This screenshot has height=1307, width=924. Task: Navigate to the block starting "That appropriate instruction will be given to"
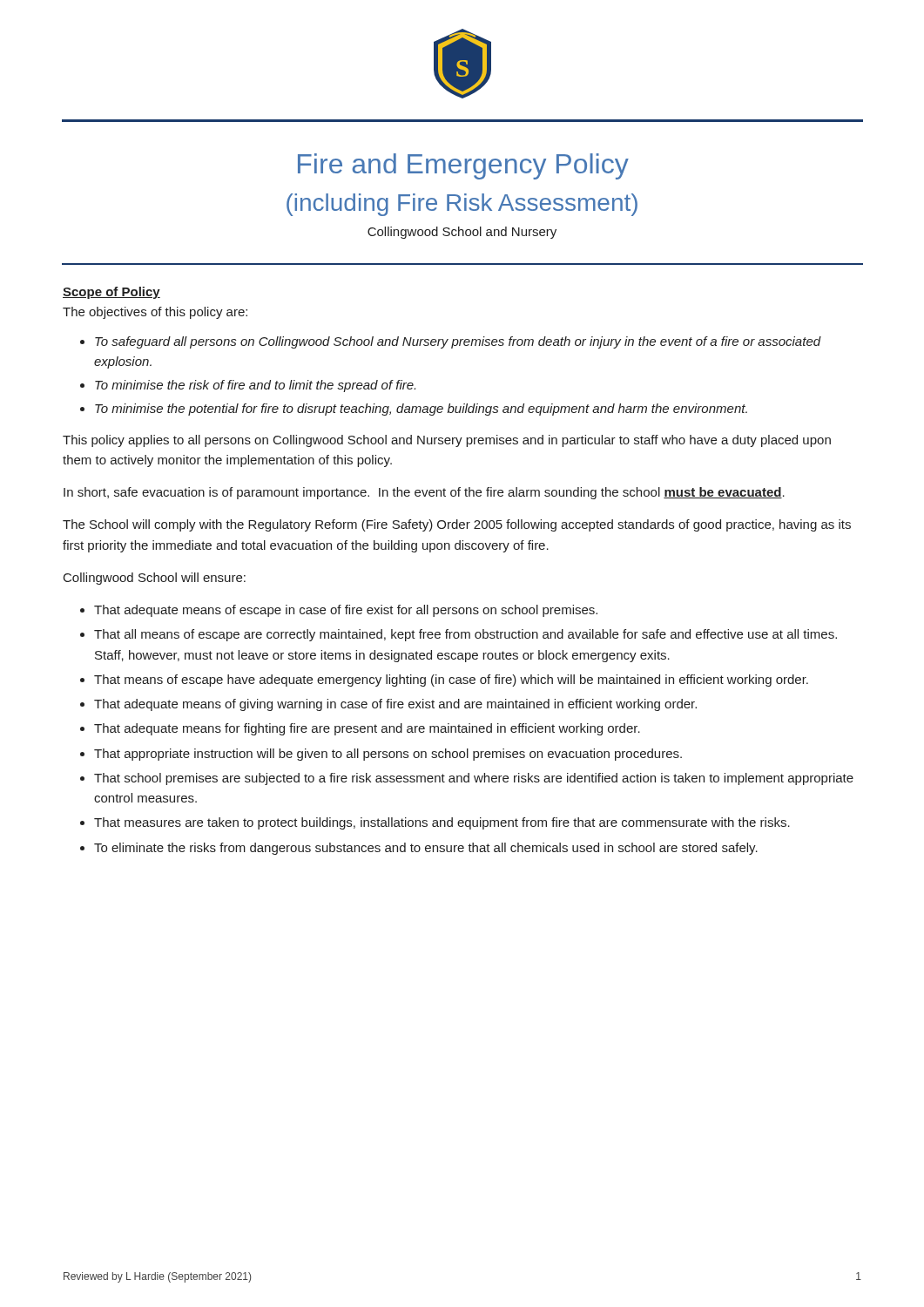click(x=388, y=753)
